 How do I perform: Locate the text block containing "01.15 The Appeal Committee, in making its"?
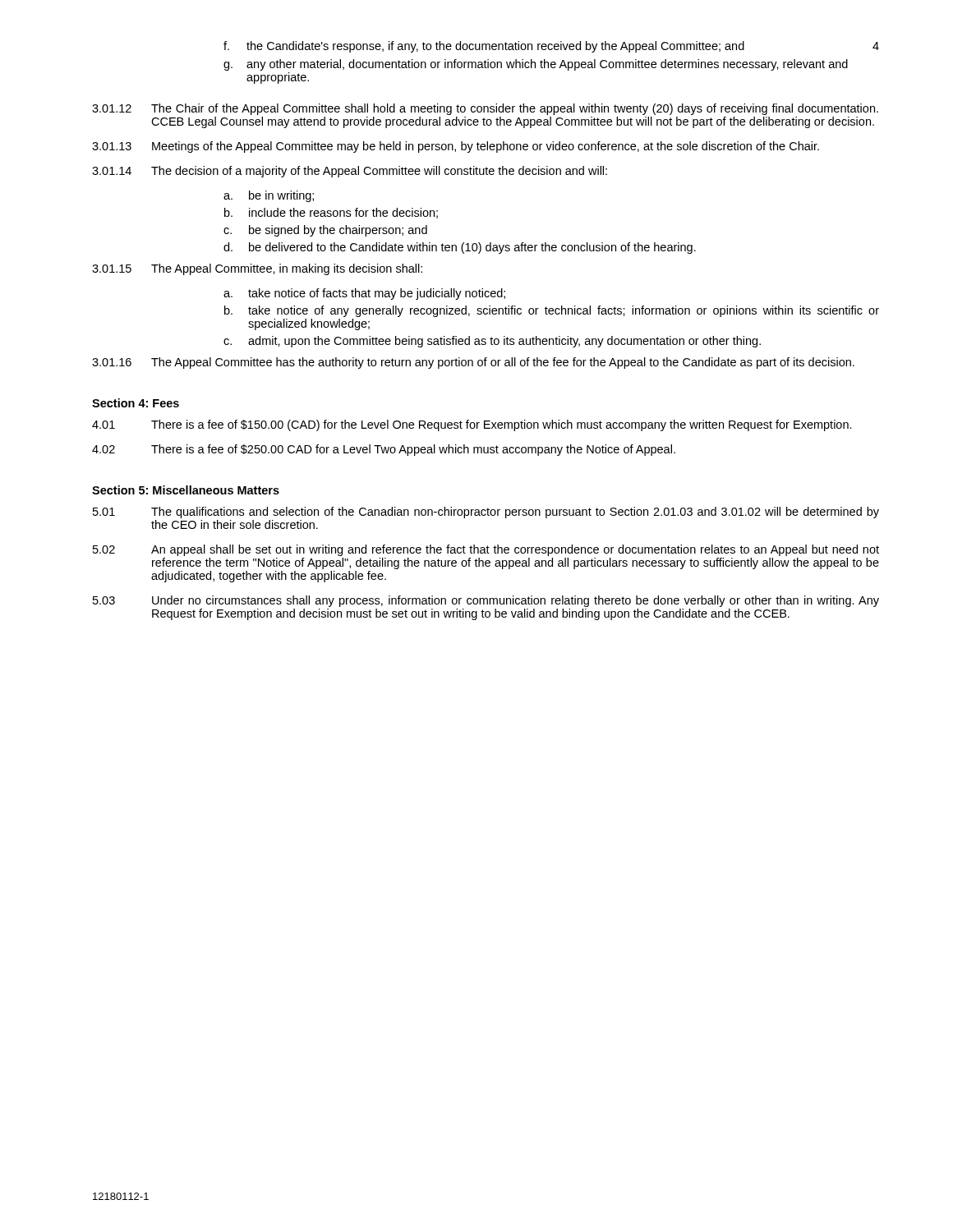pyautogui.click(x=257, y=269)
